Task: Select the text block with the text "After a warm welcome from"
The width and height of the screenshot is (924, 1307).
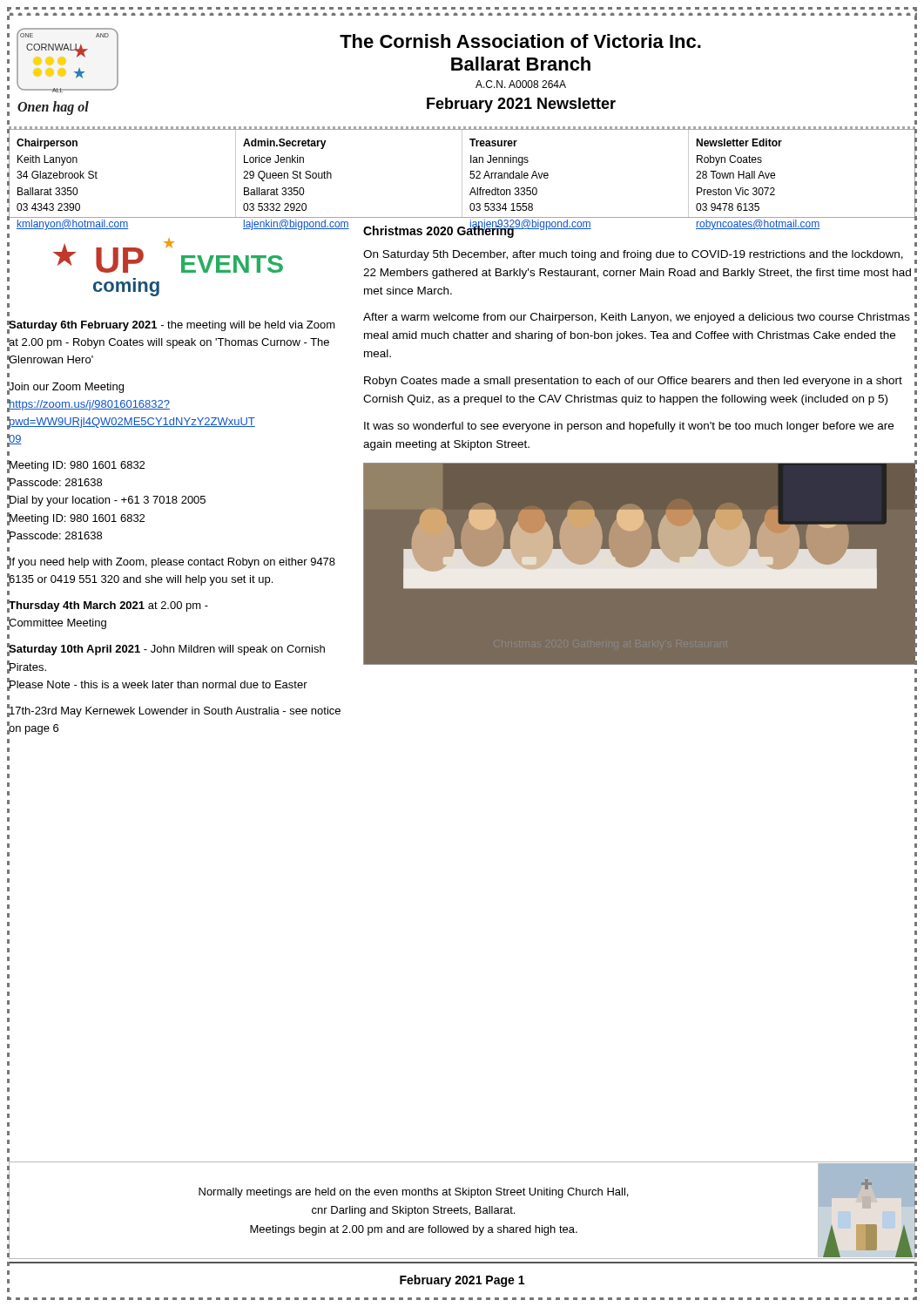Action: coord(637,335)
